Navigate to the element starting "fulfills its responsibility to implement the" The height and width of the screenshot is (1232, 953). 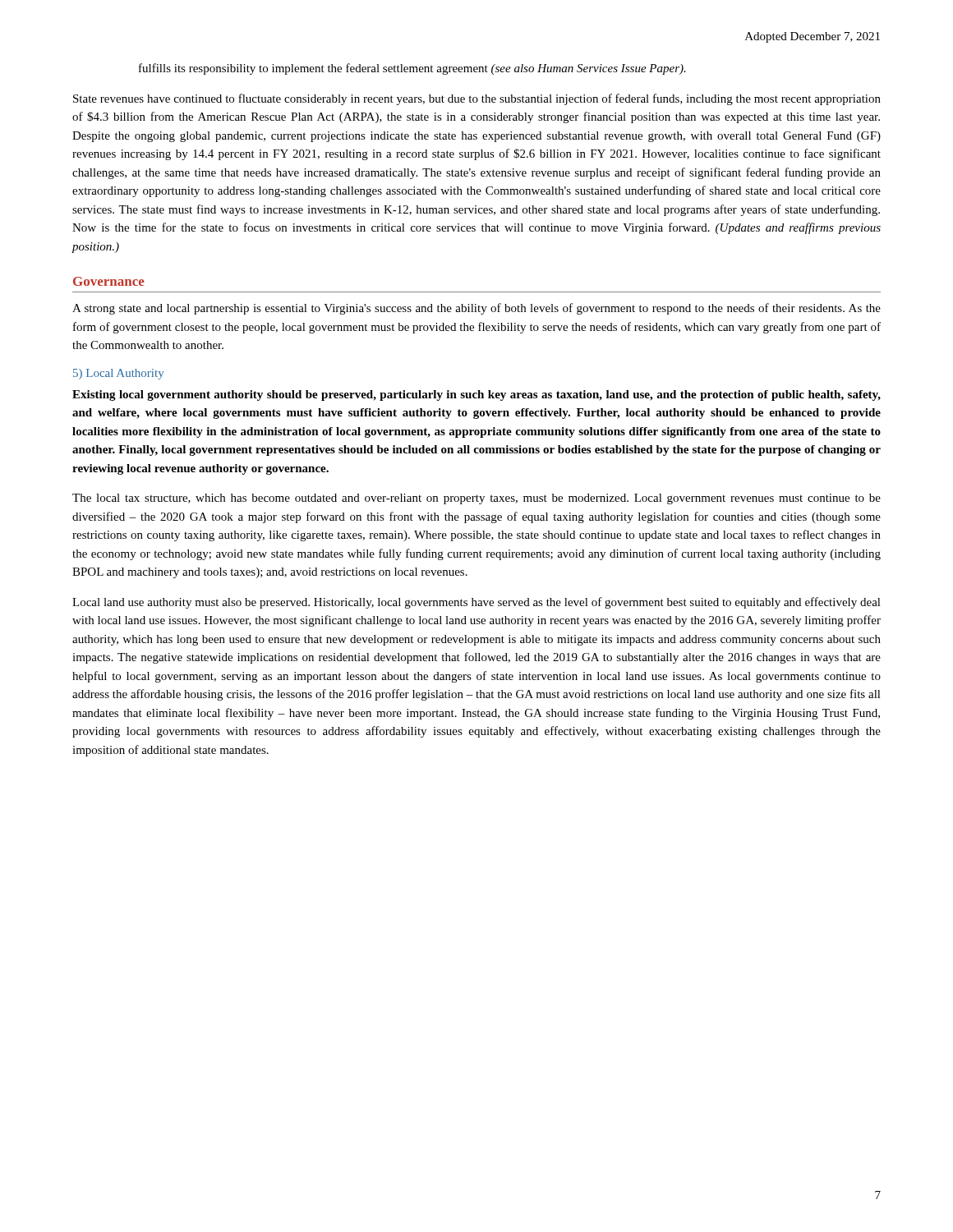509,68
